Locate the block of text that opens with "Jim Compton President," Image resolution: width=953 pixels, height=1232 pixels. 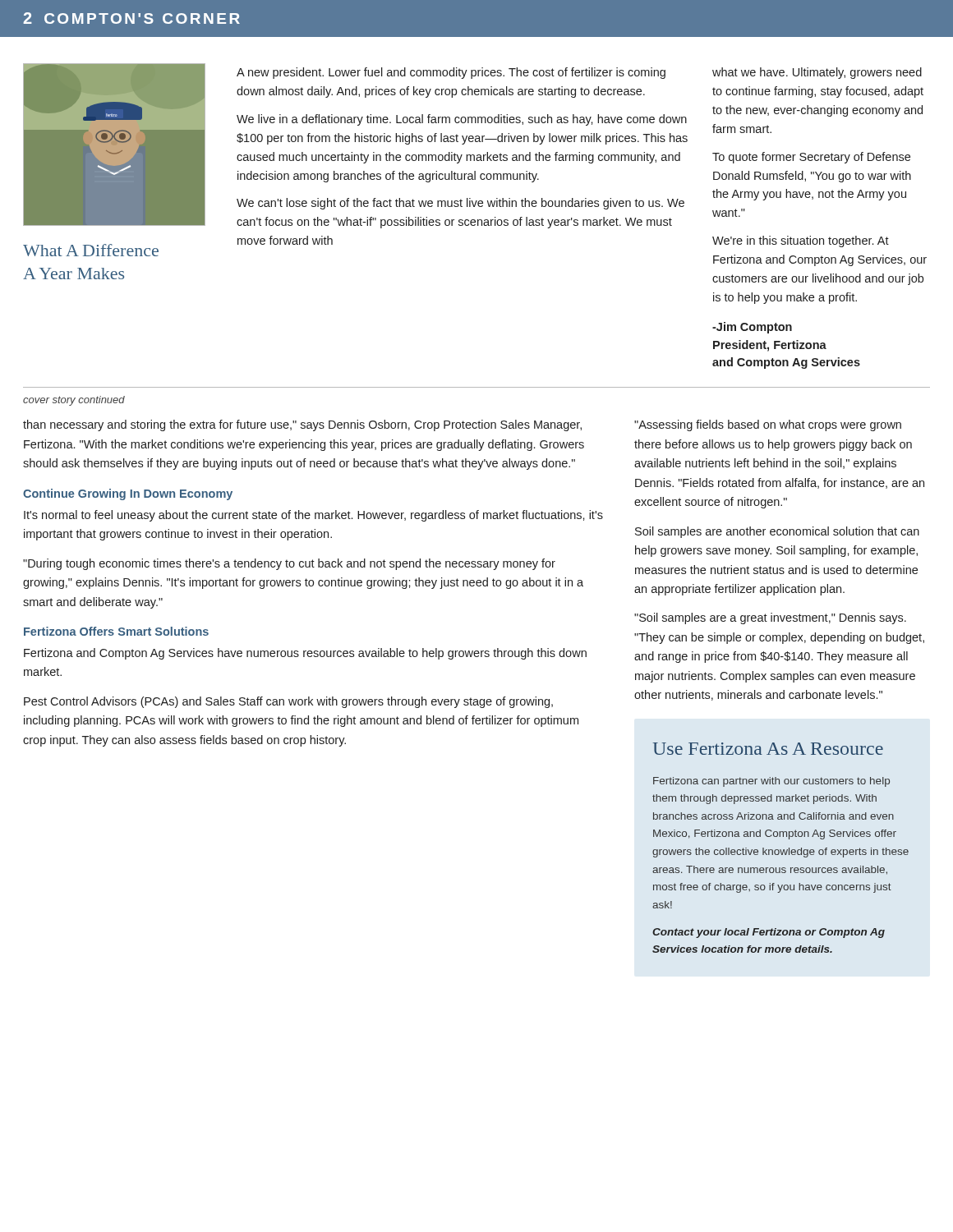click(786, 345)
